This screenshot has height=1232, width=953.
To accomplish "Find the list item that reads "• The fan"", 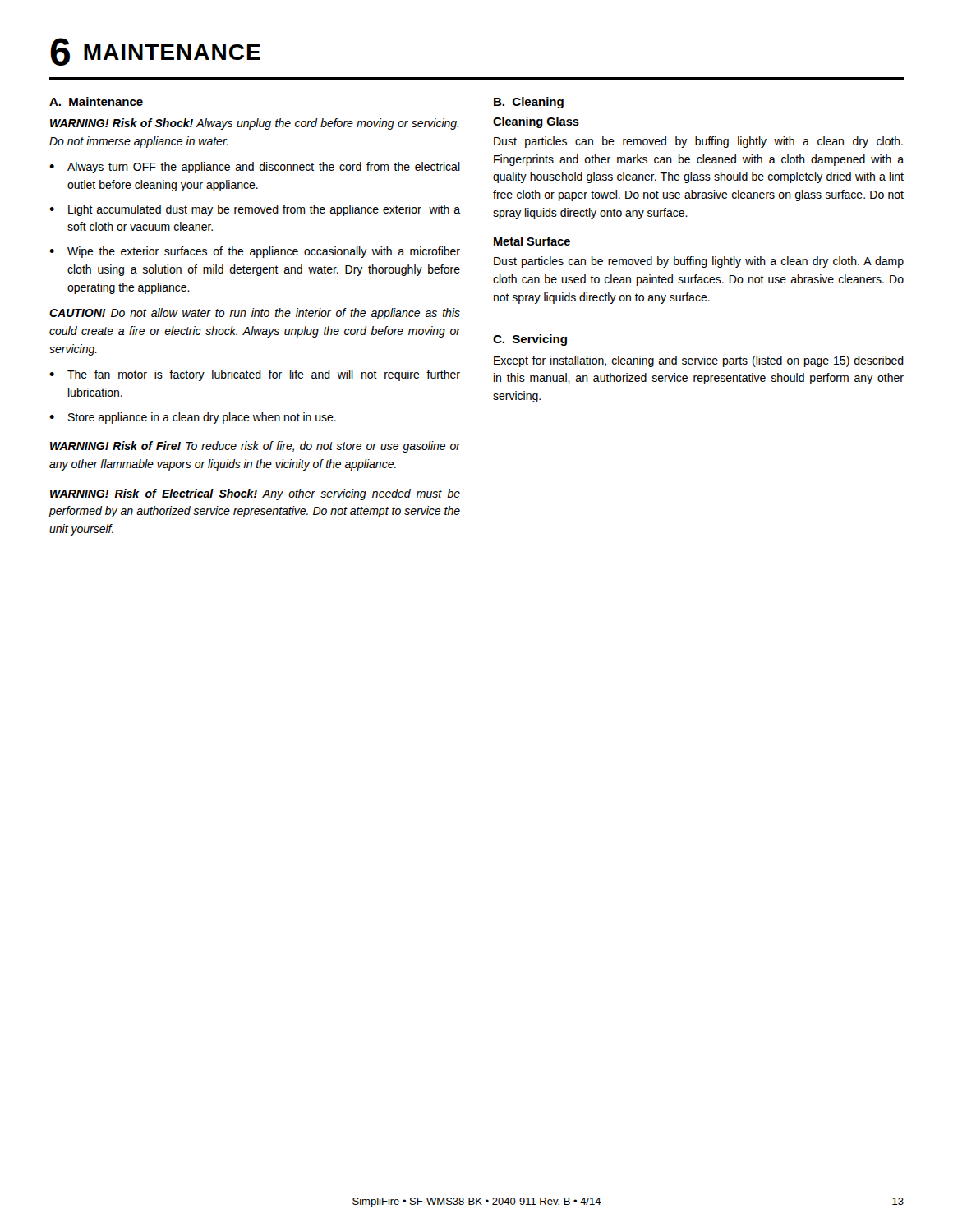I will [x=255, y=384].
